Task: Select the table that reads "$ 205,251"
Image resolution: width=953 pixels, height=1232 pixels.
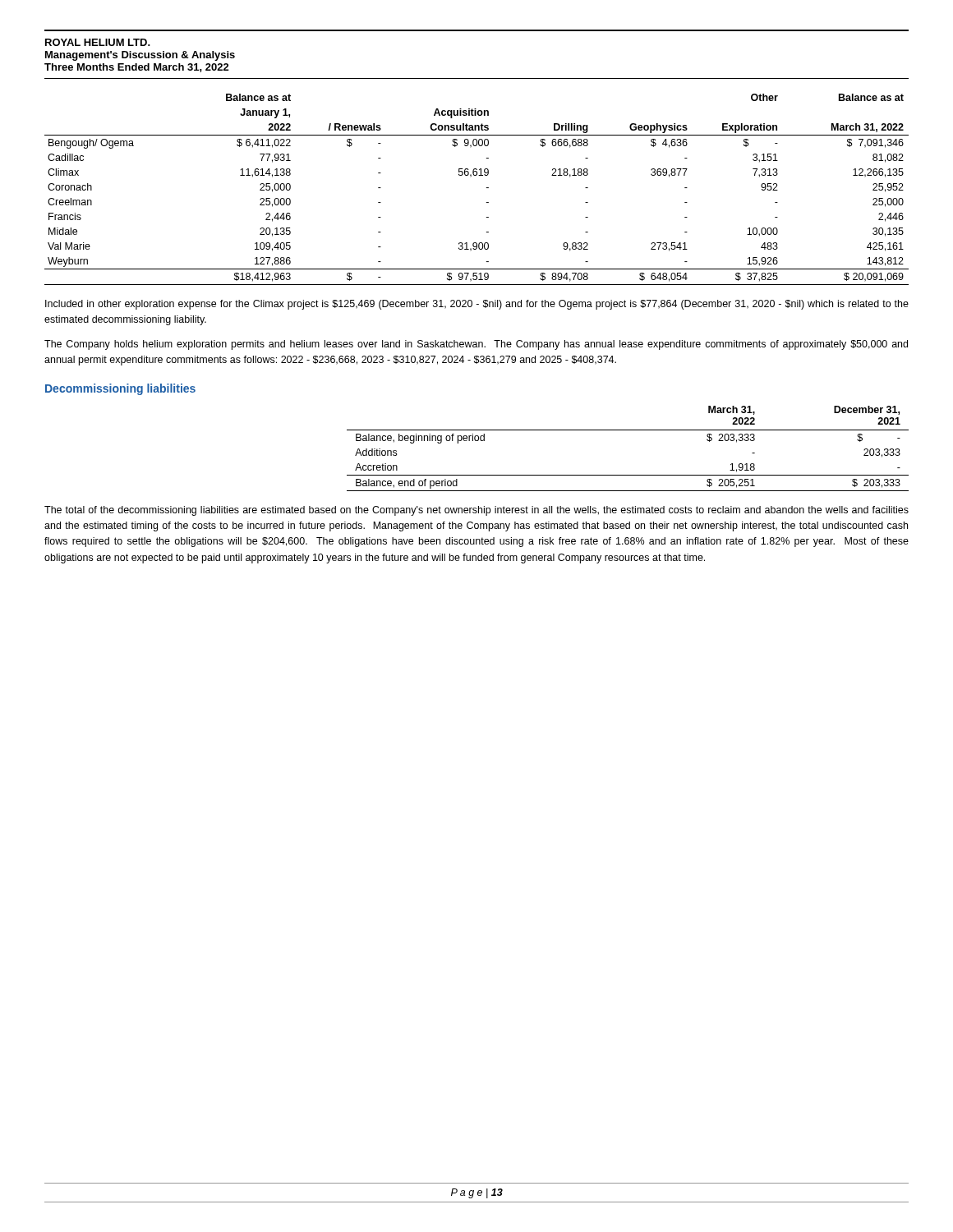Action: (x=476, y=446)
